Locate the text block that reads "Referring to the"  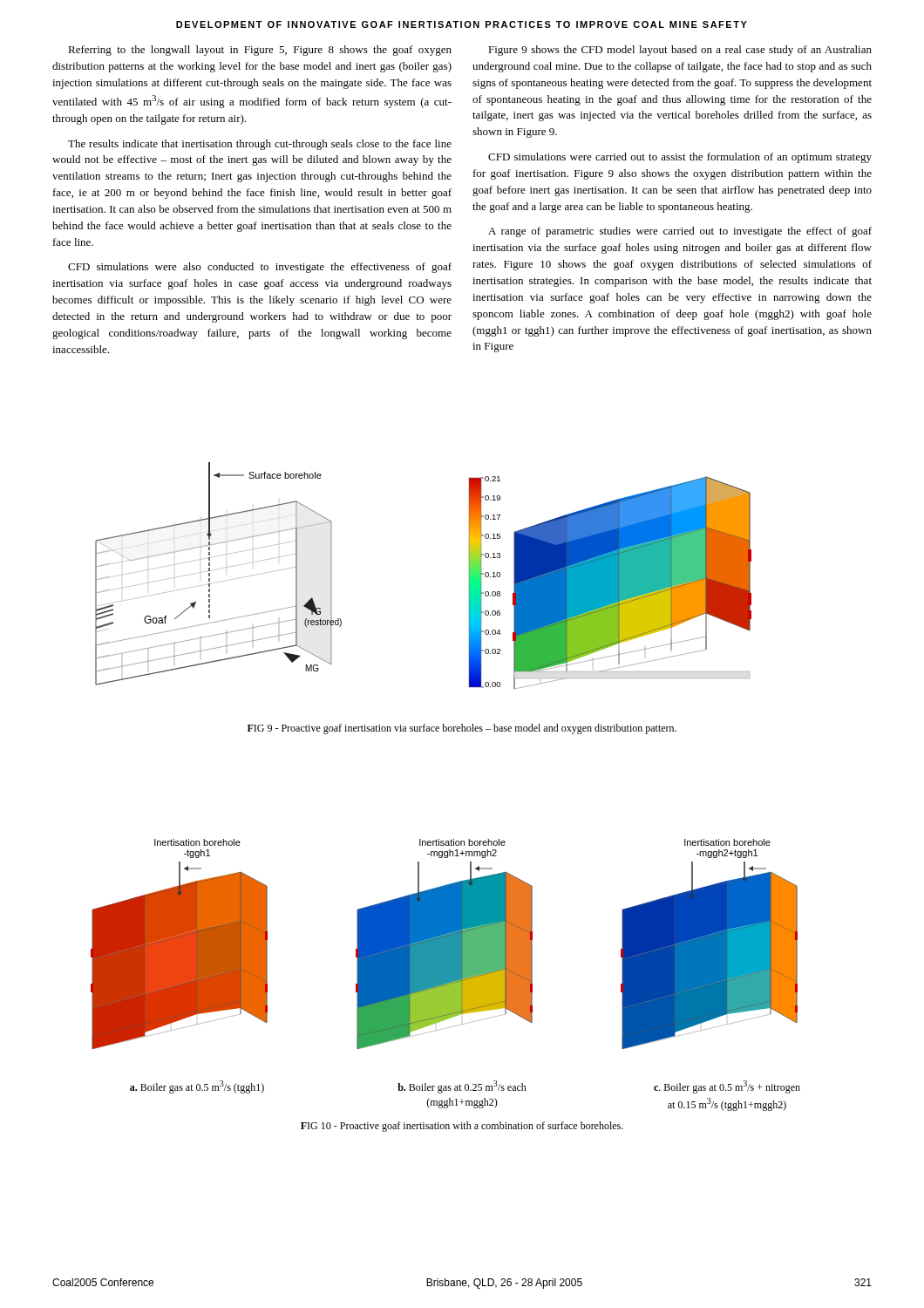click(252, 200)
